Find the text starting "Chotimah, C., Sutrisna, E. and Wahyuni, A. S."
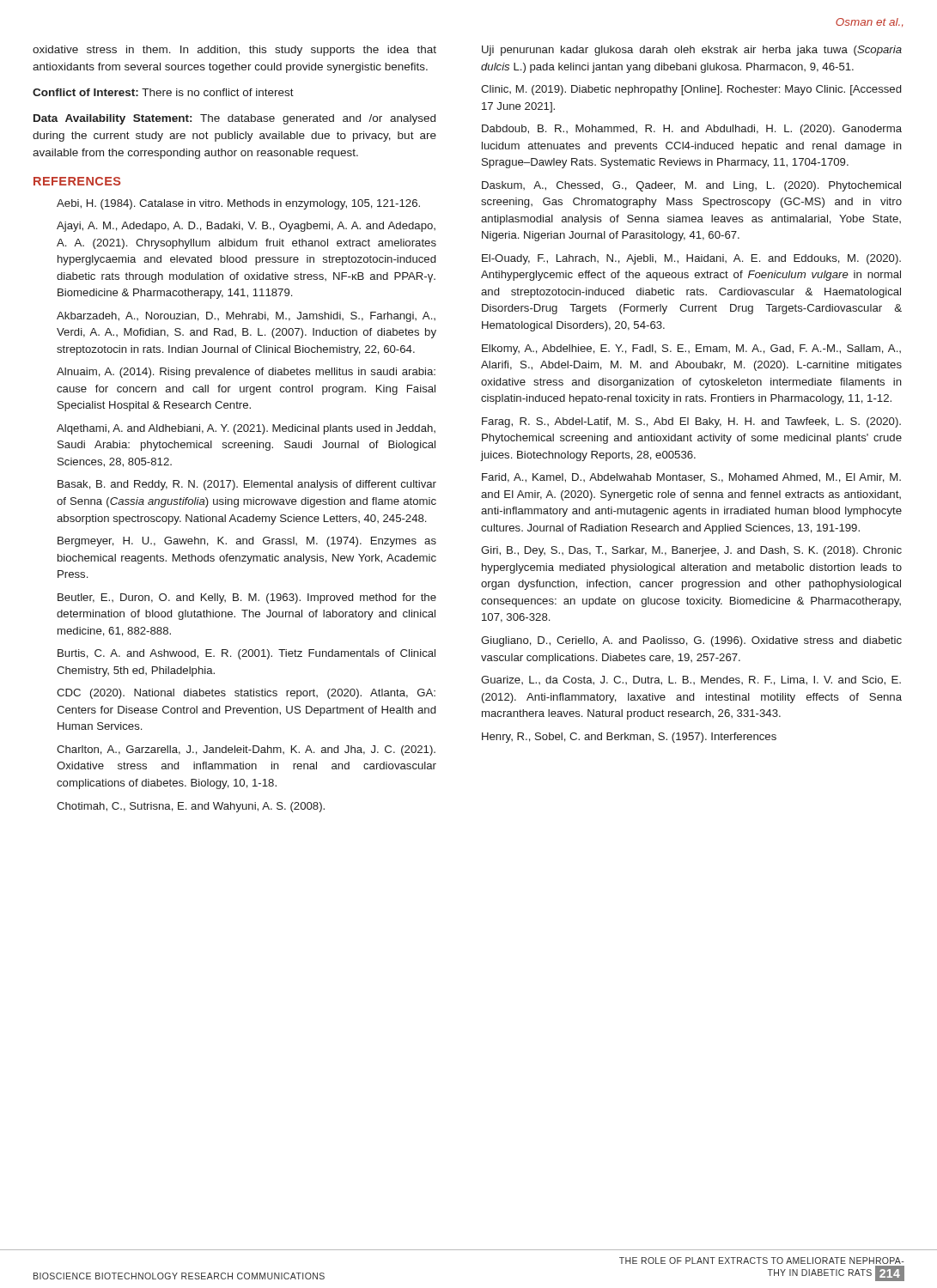The image size is (937, 1288). (191, 805)
